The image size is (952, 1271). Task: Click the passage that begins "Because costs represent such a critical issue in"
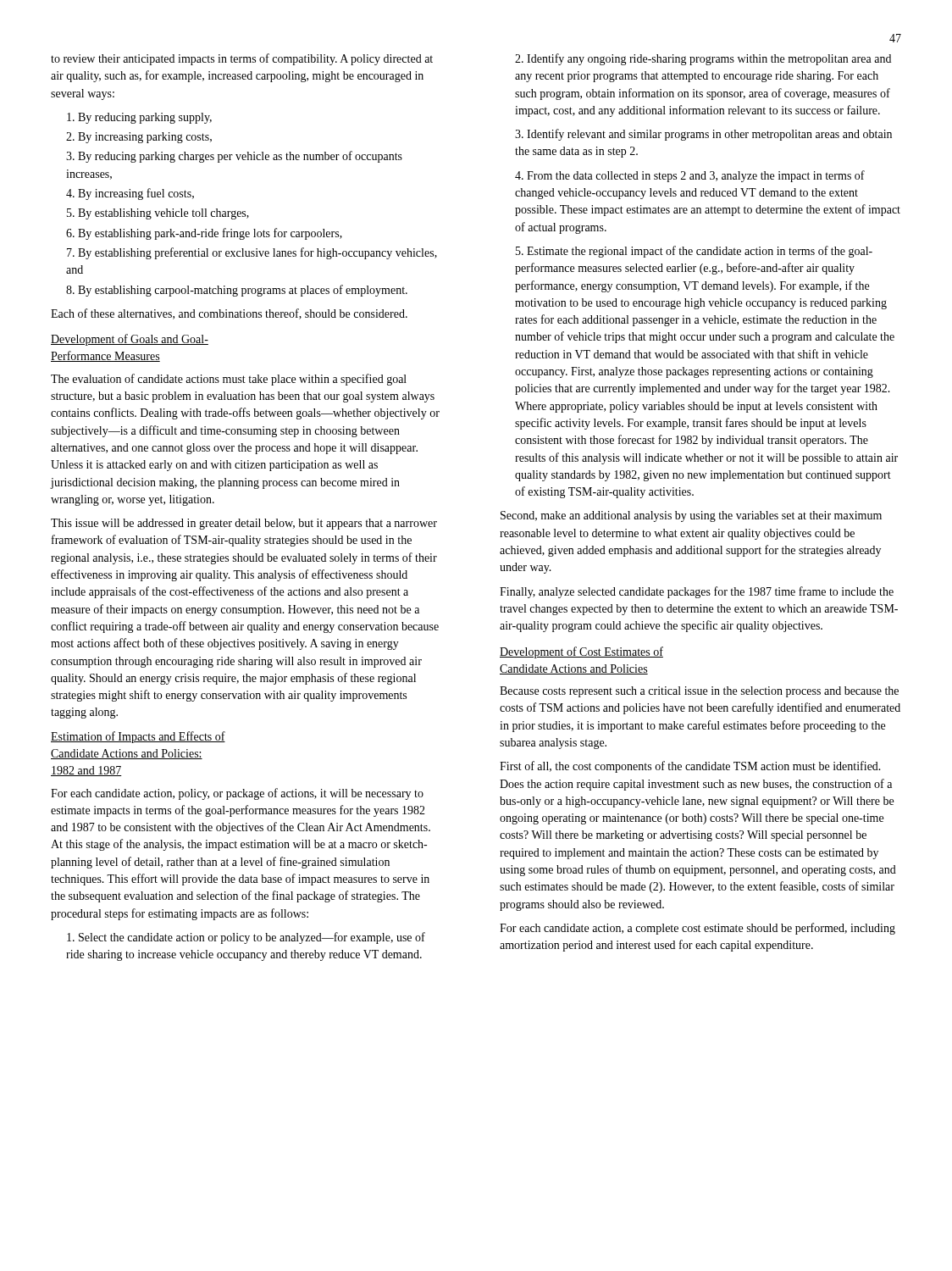click(700, 717)
